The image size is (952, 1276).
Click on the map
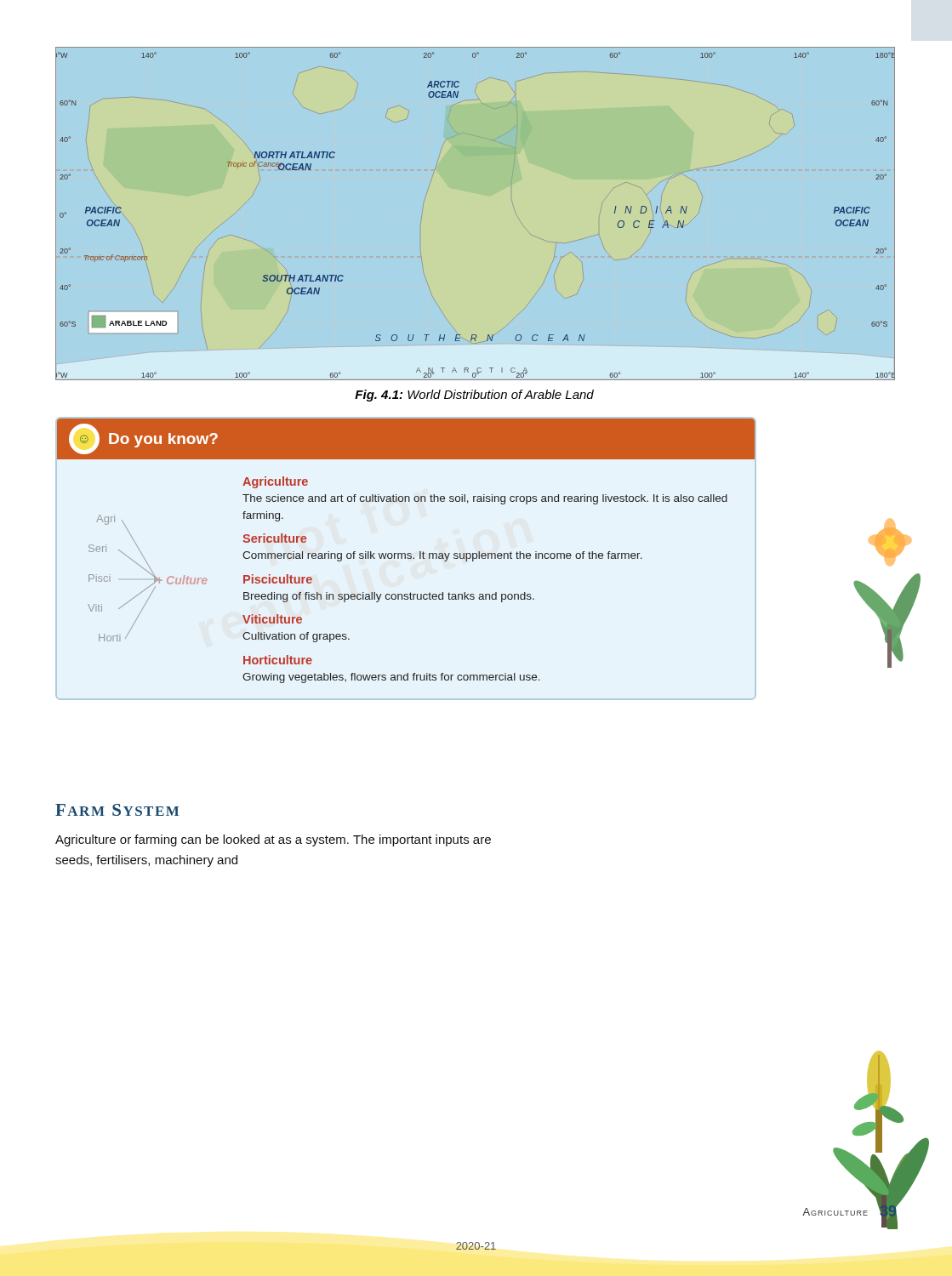click(x=474, y=213)
